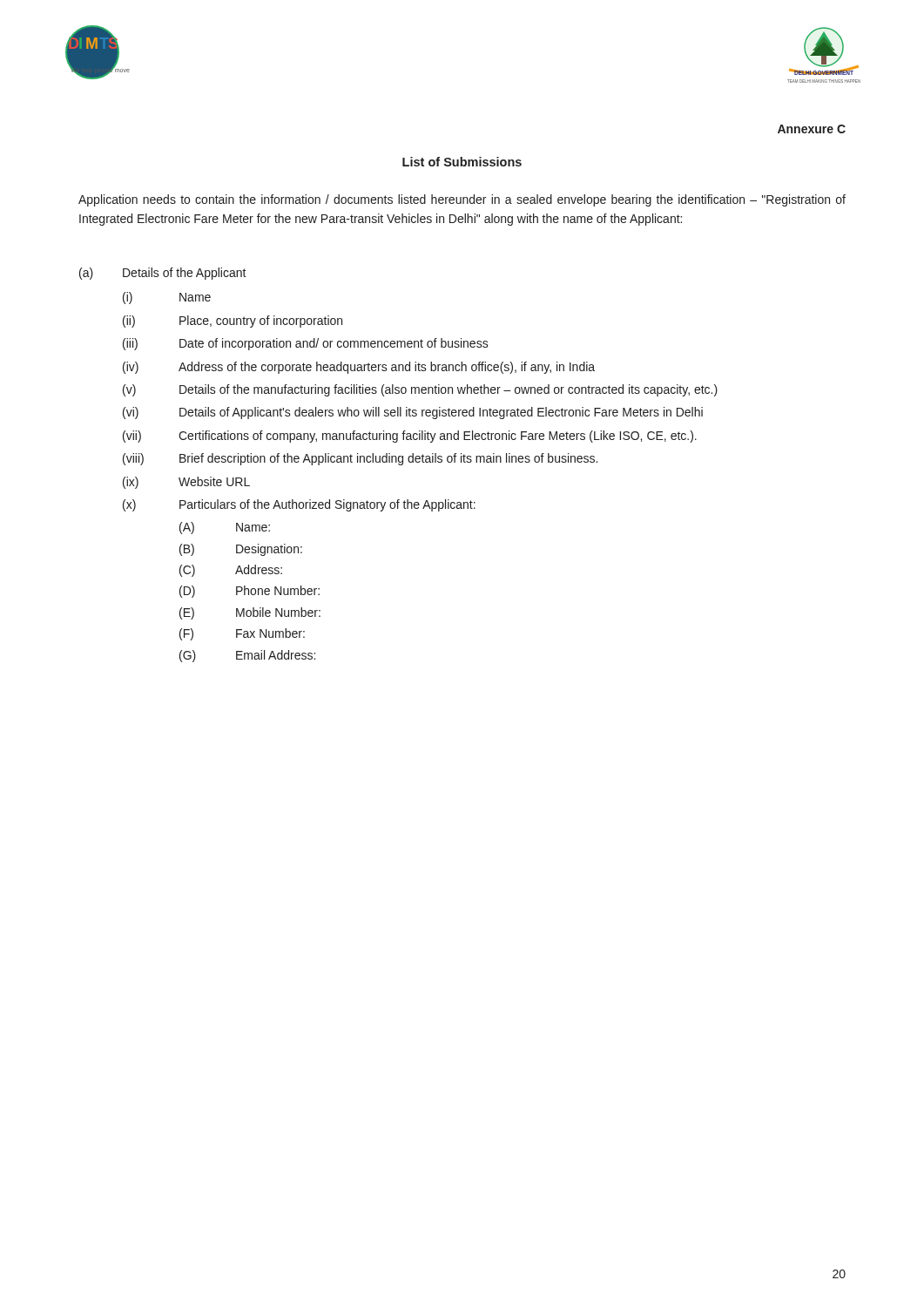The height and width of the screenshot is (1307, 924).
Task: Navigate to the region starting "(vi) Details of Applicant's dealers"
Action: tap(484, 413)
